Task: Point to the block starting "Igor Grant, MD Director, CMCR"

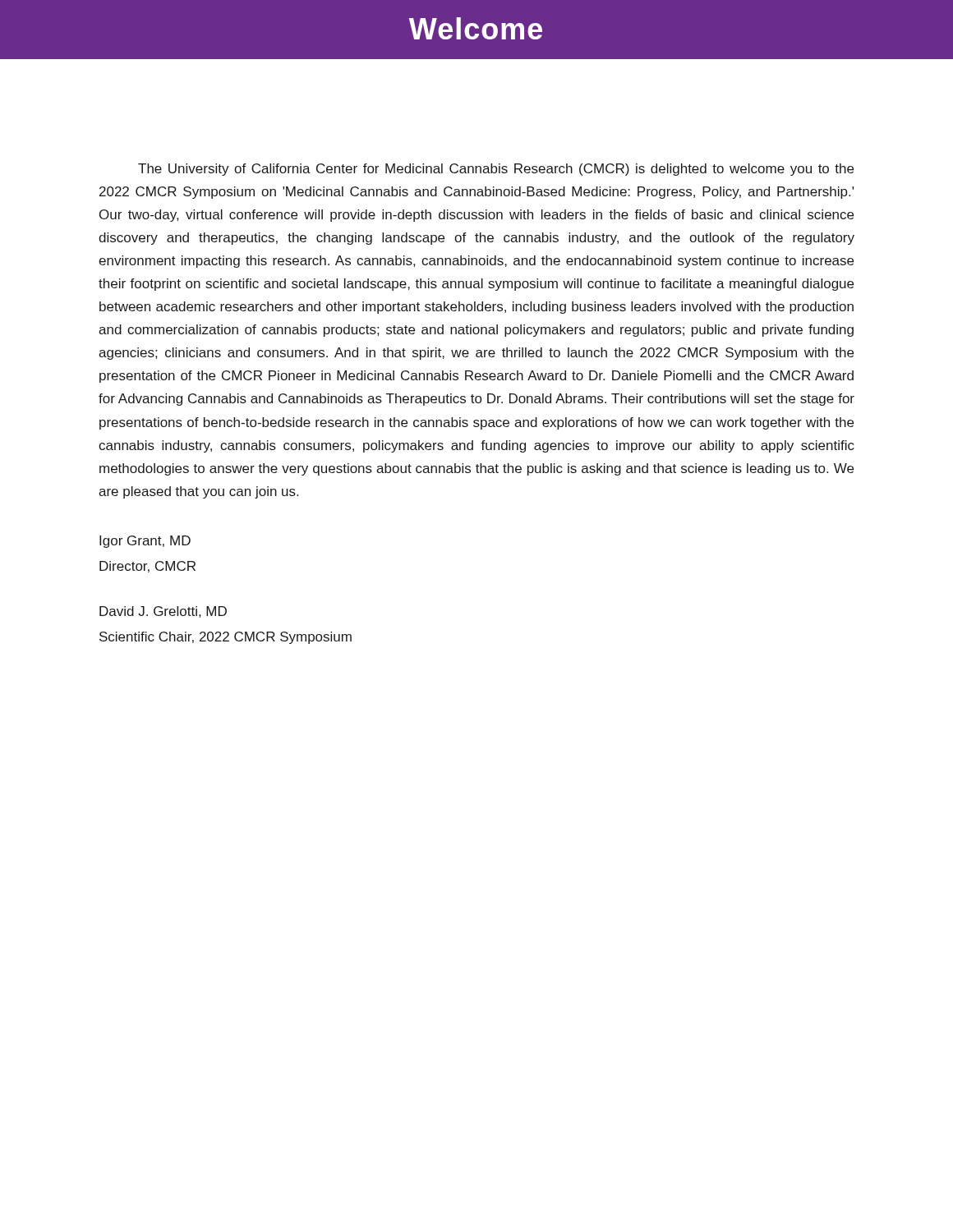Action: pos(145,542)
